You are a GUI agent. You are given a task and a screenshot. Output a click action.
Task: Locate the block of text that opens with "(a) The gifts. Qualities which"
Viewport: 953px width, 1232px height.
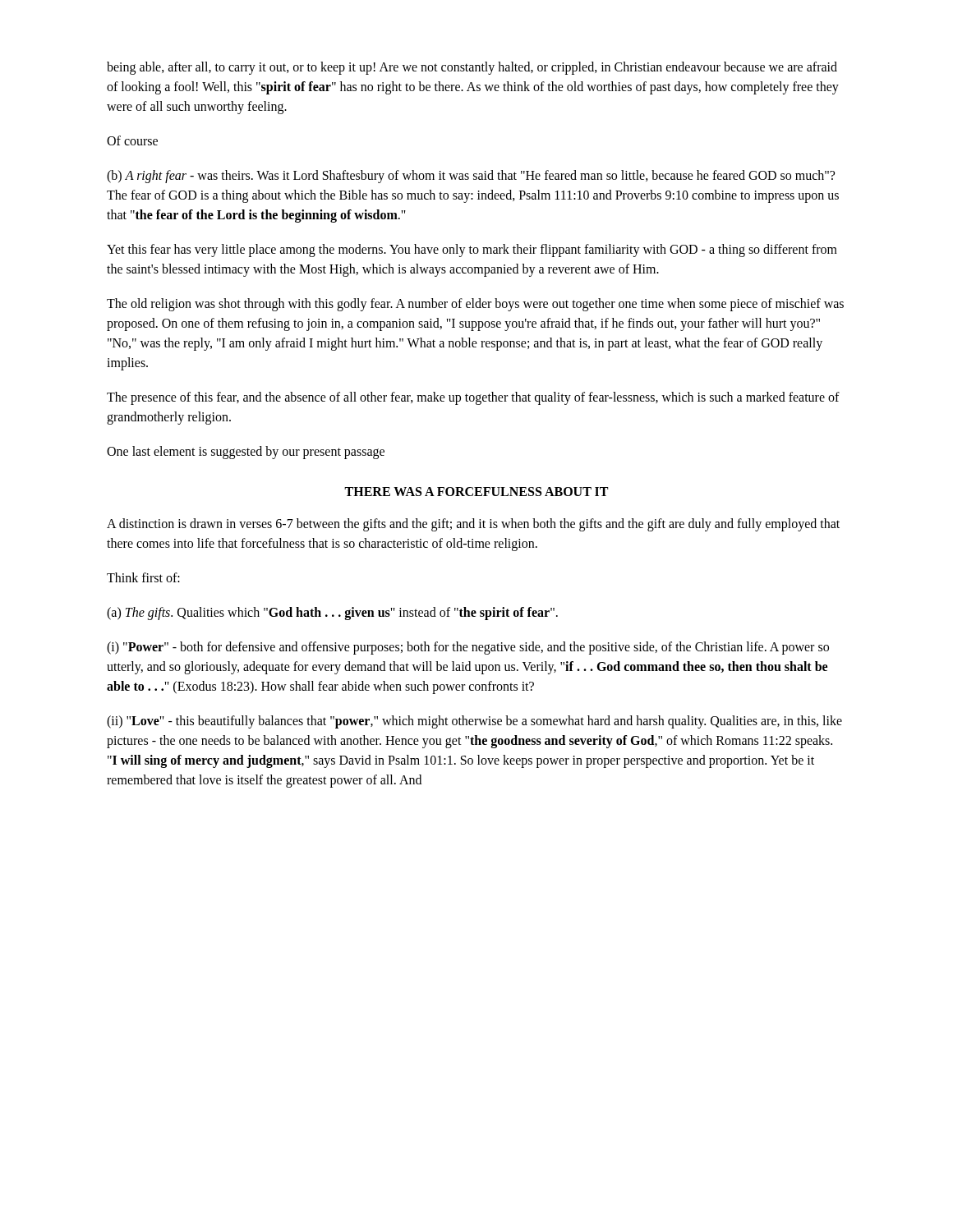tap(333, 612)
